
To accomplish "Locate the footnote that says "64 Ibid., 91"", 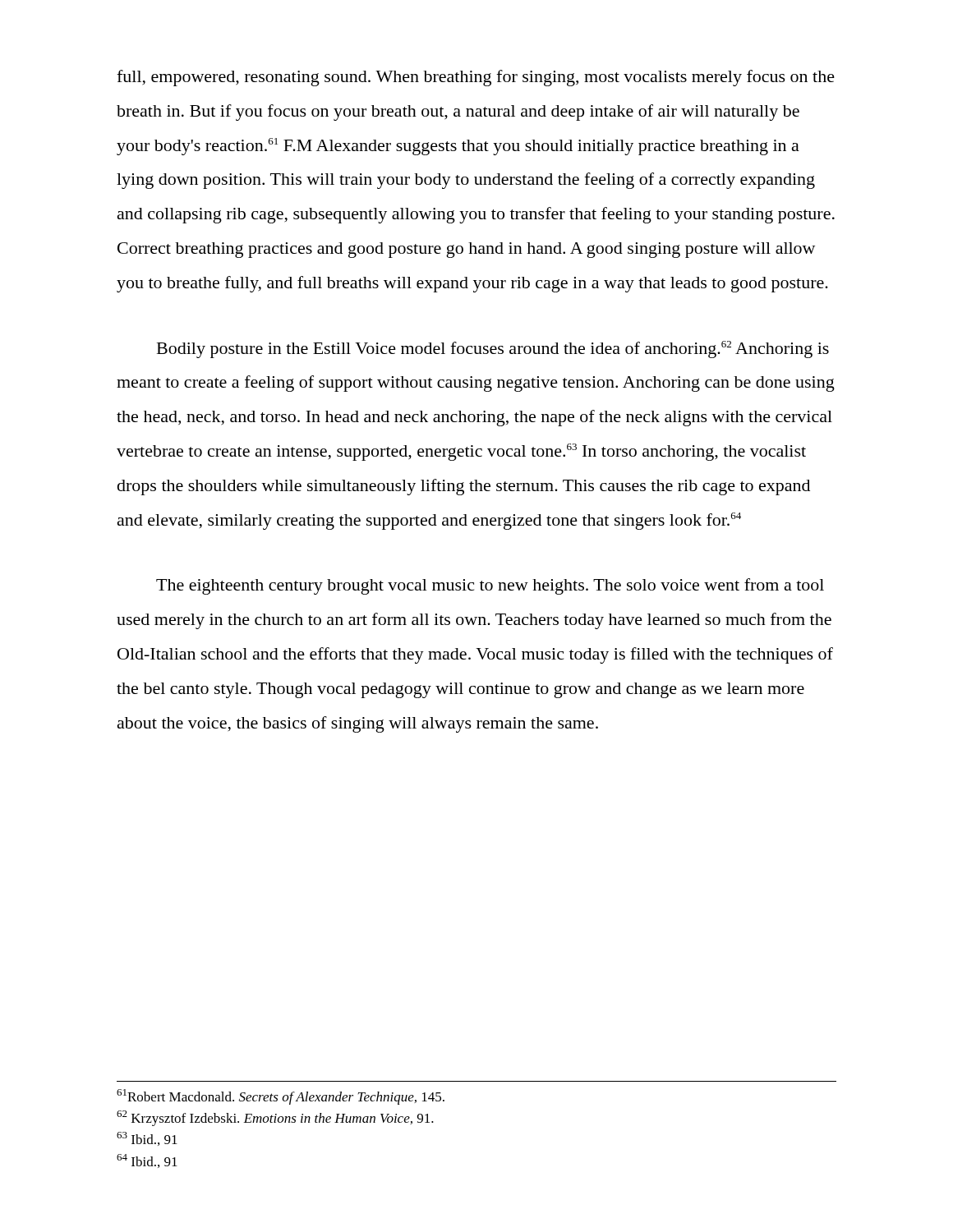I will (x=147, y=1160).
